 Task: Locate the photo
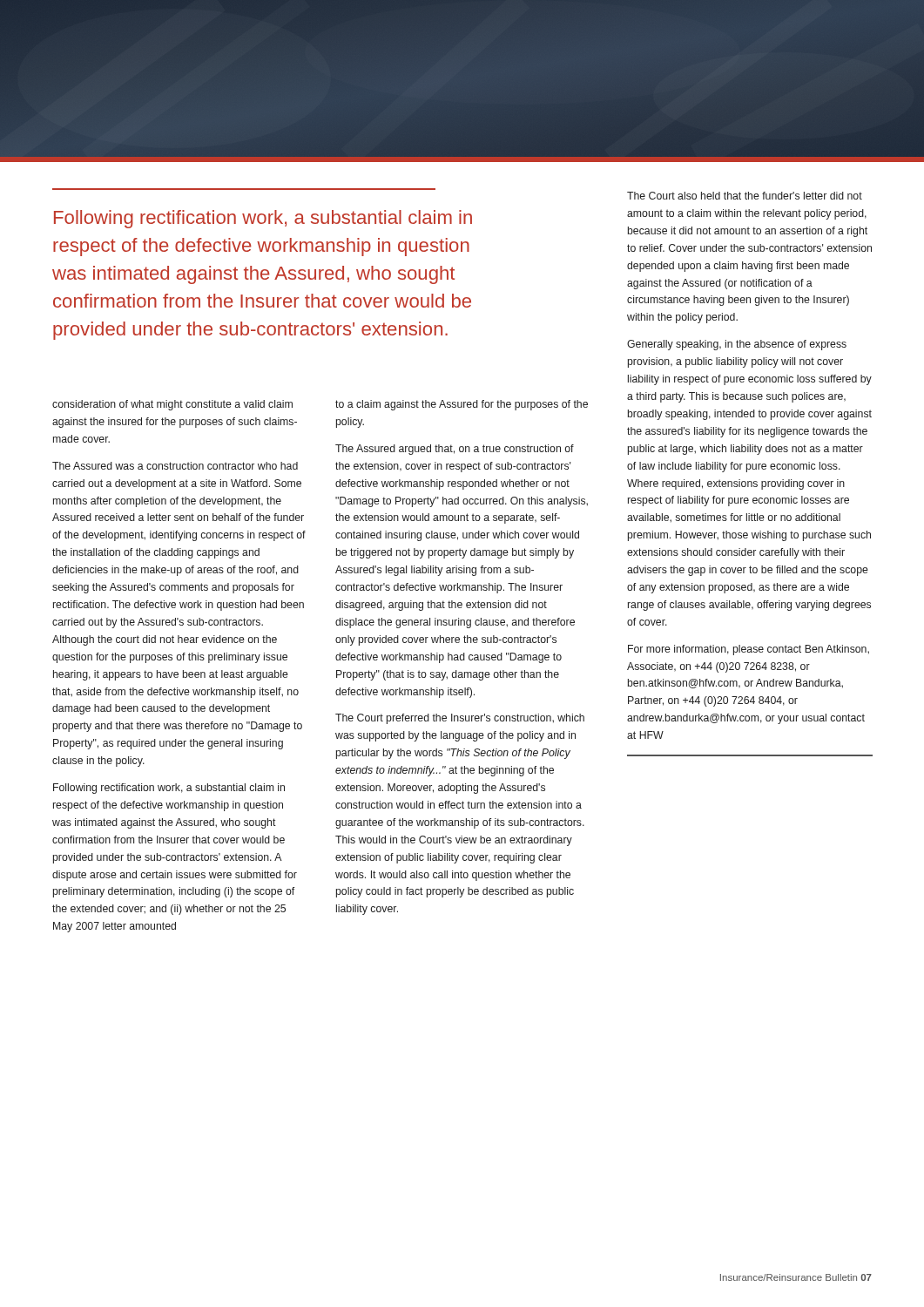click(x=462, y=78)
